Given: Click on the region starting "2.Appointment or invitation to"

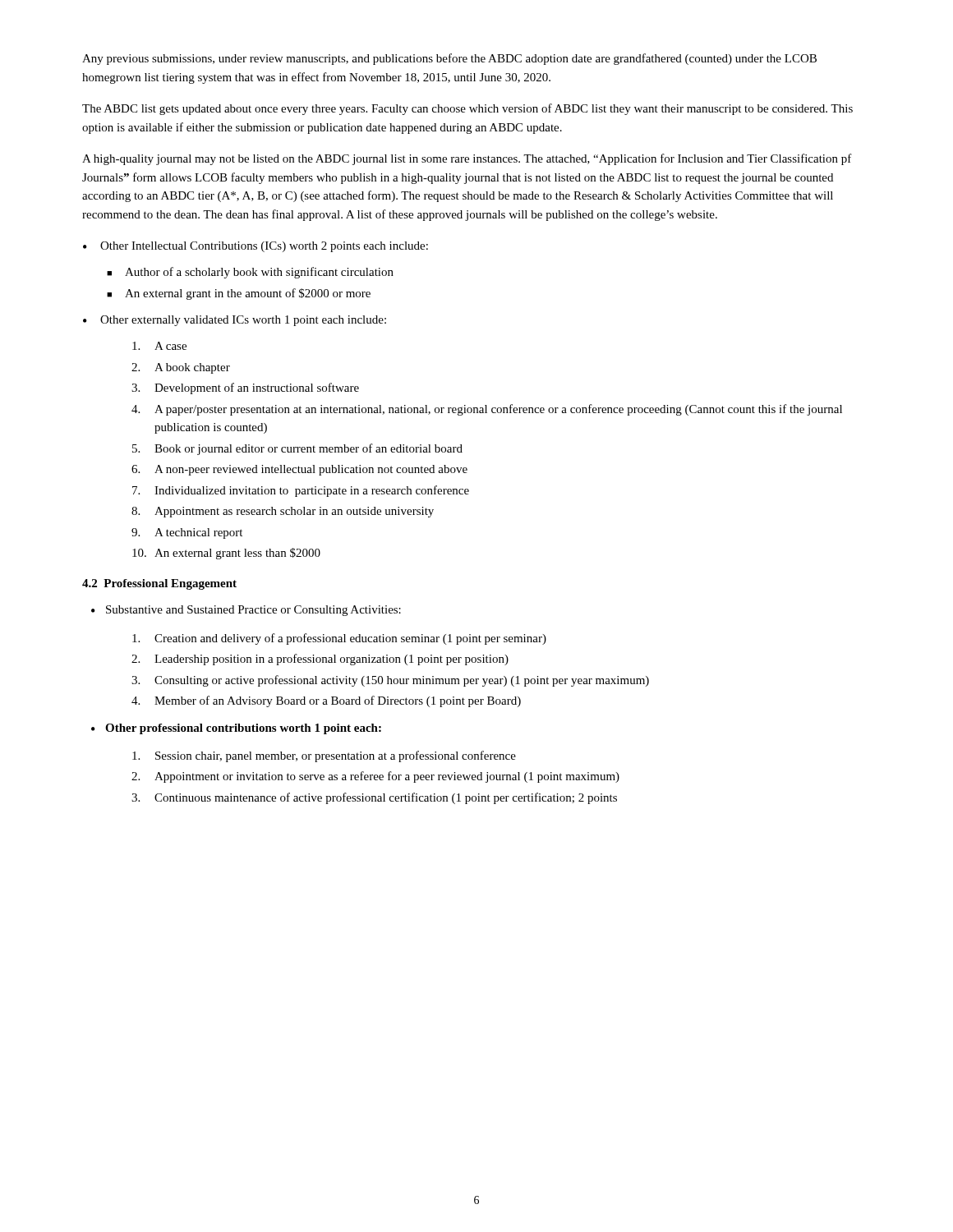Looking at the screenshot, I should (375, 777).
